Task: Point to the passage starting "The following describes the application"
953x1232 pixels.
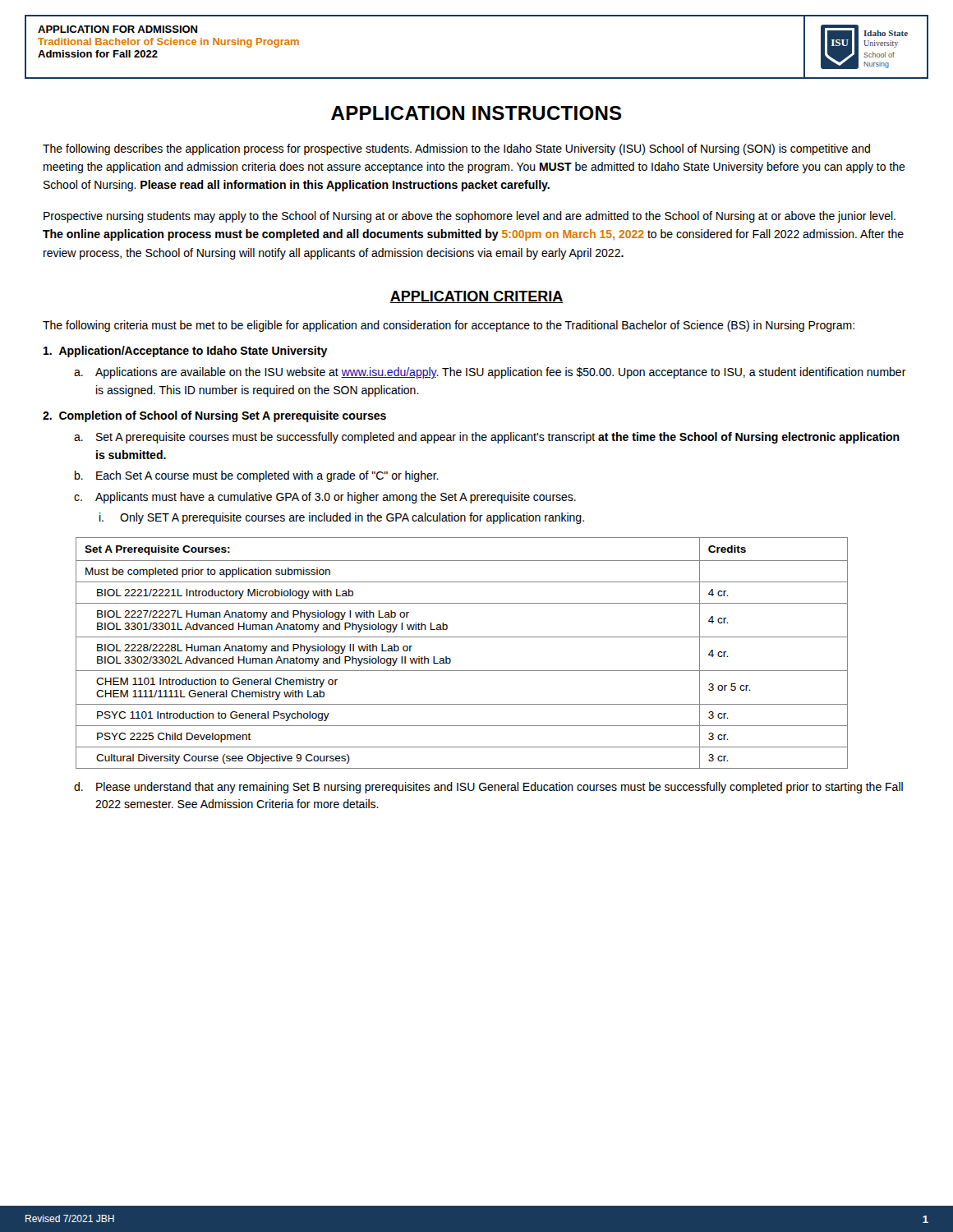Action: pyautogui.click(x=474, y=167)
